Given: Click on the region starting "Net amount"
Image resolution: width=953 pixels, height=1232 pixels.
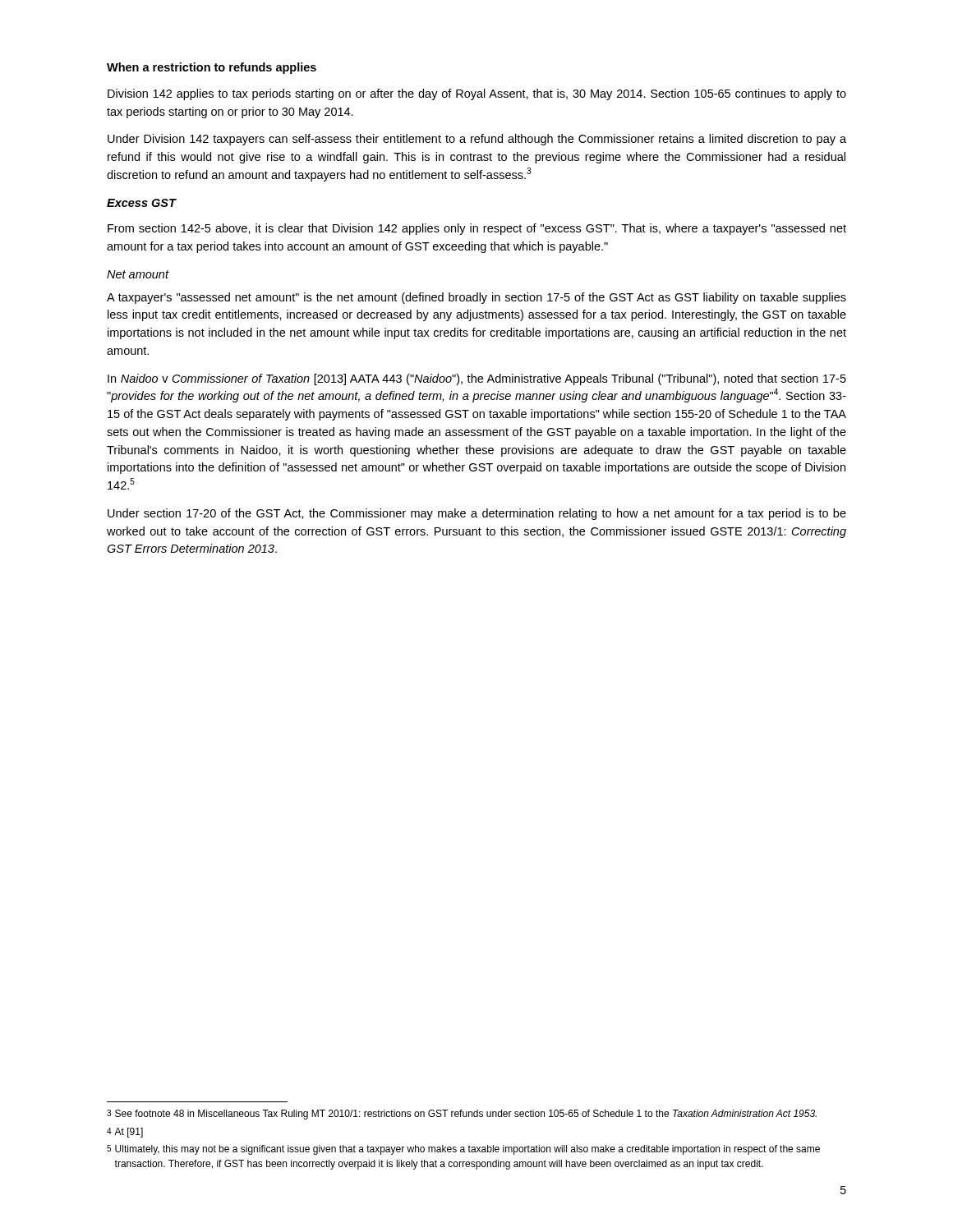Looking at the screenshot, I should [x=138, y=274].
